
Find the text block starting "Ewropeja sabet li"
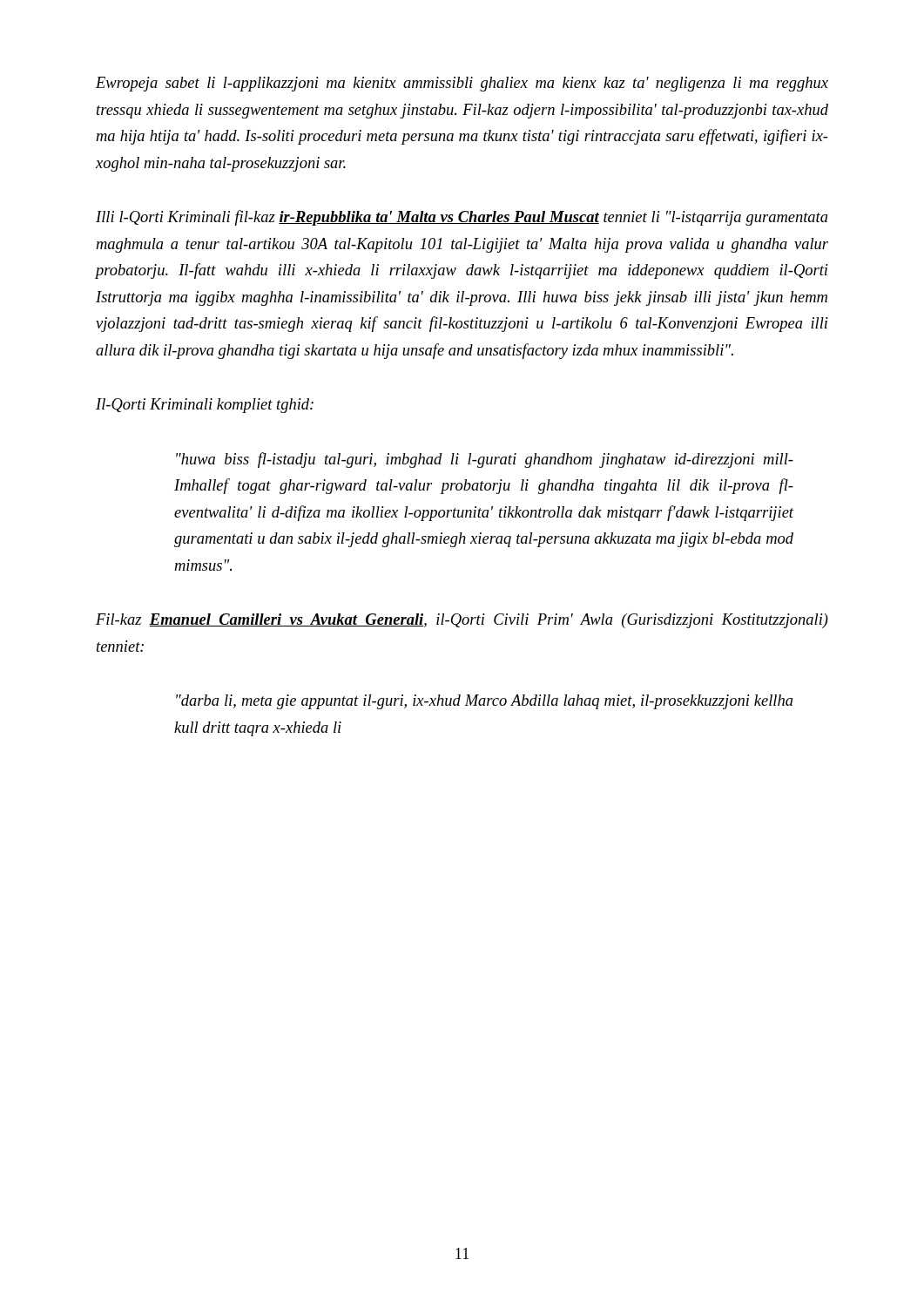pyautogui.click(x=462, y=123)
